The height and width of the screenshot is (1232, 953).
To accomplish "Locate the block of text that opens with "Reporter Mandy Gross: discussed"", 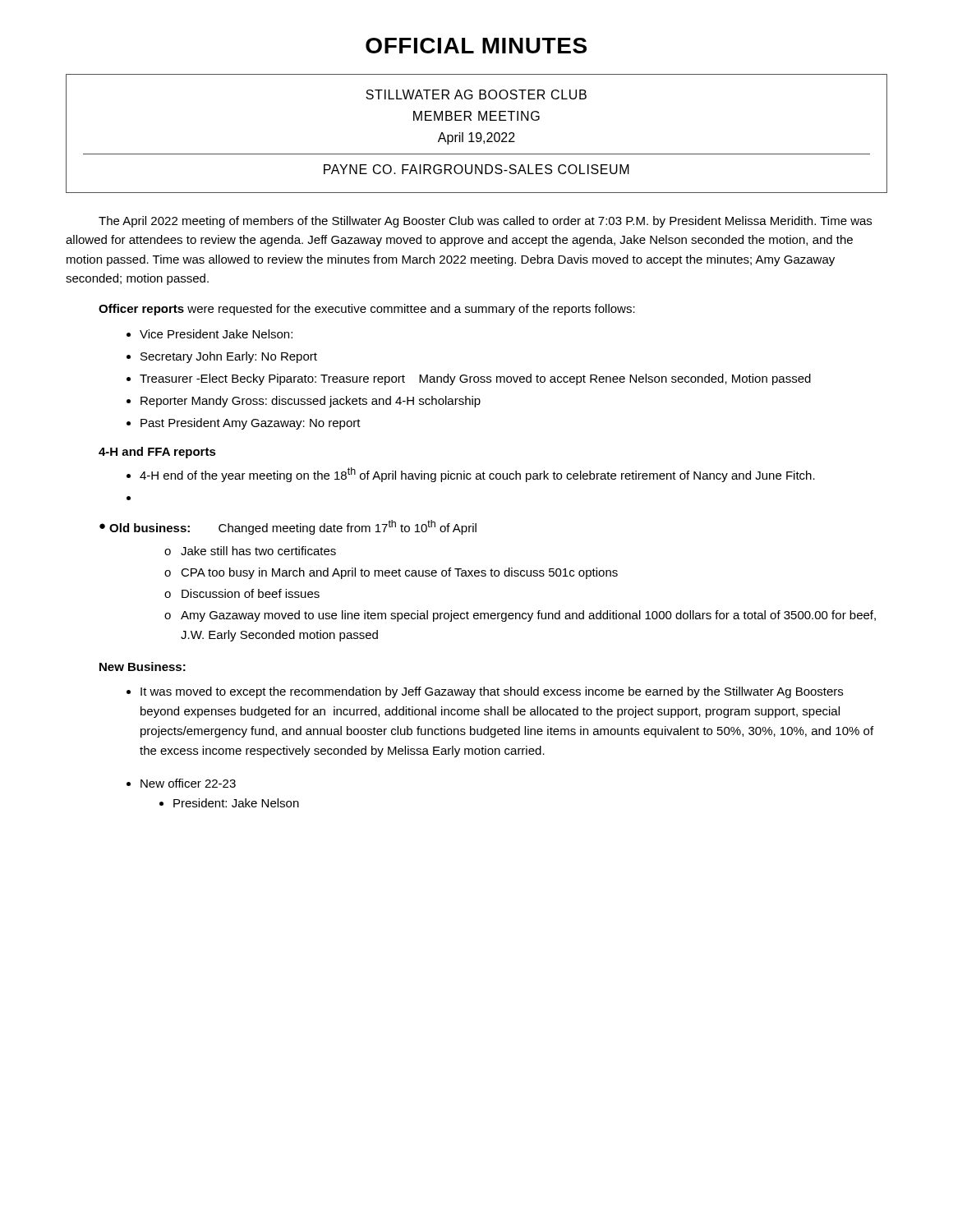I will click(x=311, y=402).
